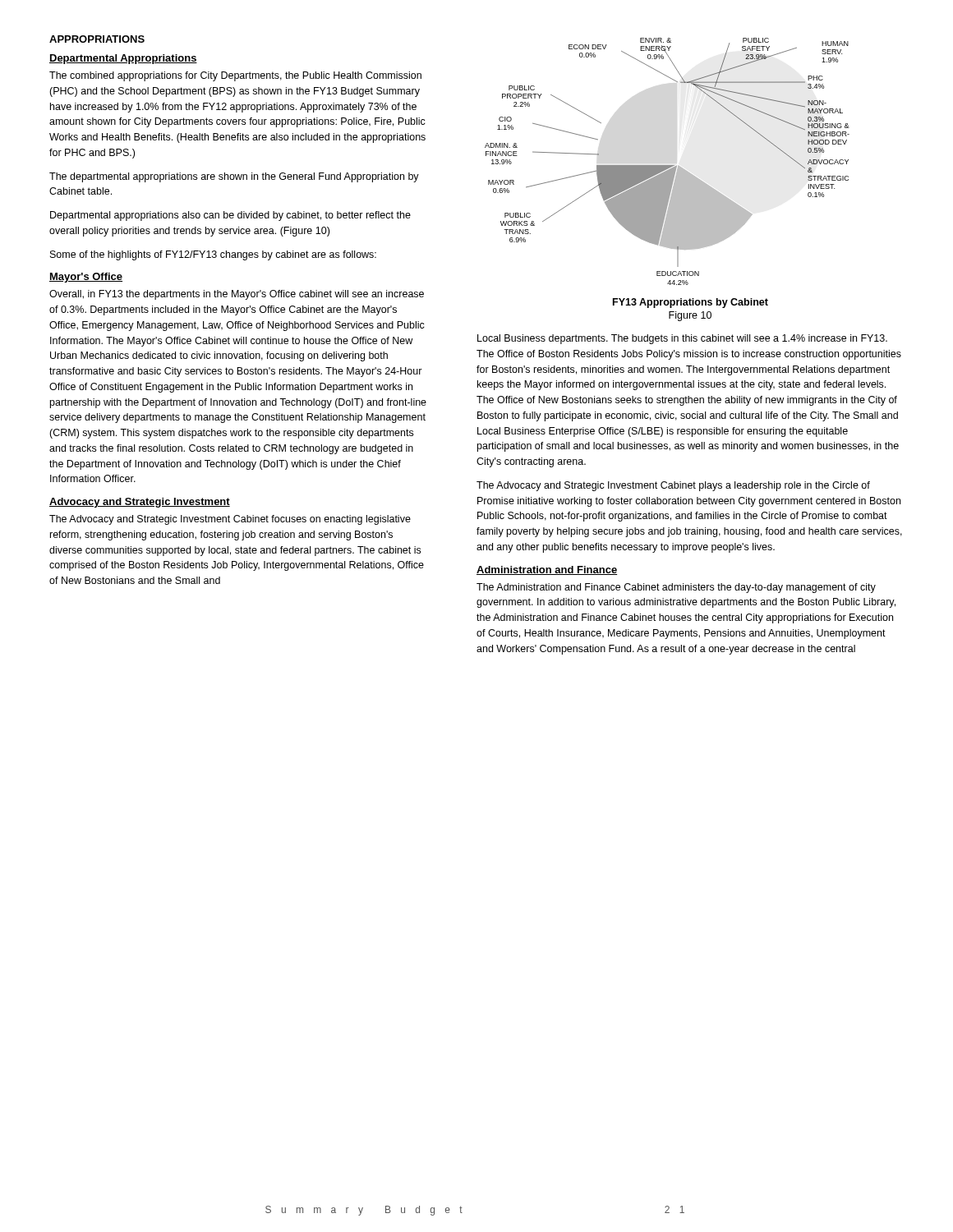This screenshot has height=1232, width=953.
Task: Click on the text block that says "The combined appropriations"
Action: click(x=238, y=114)
